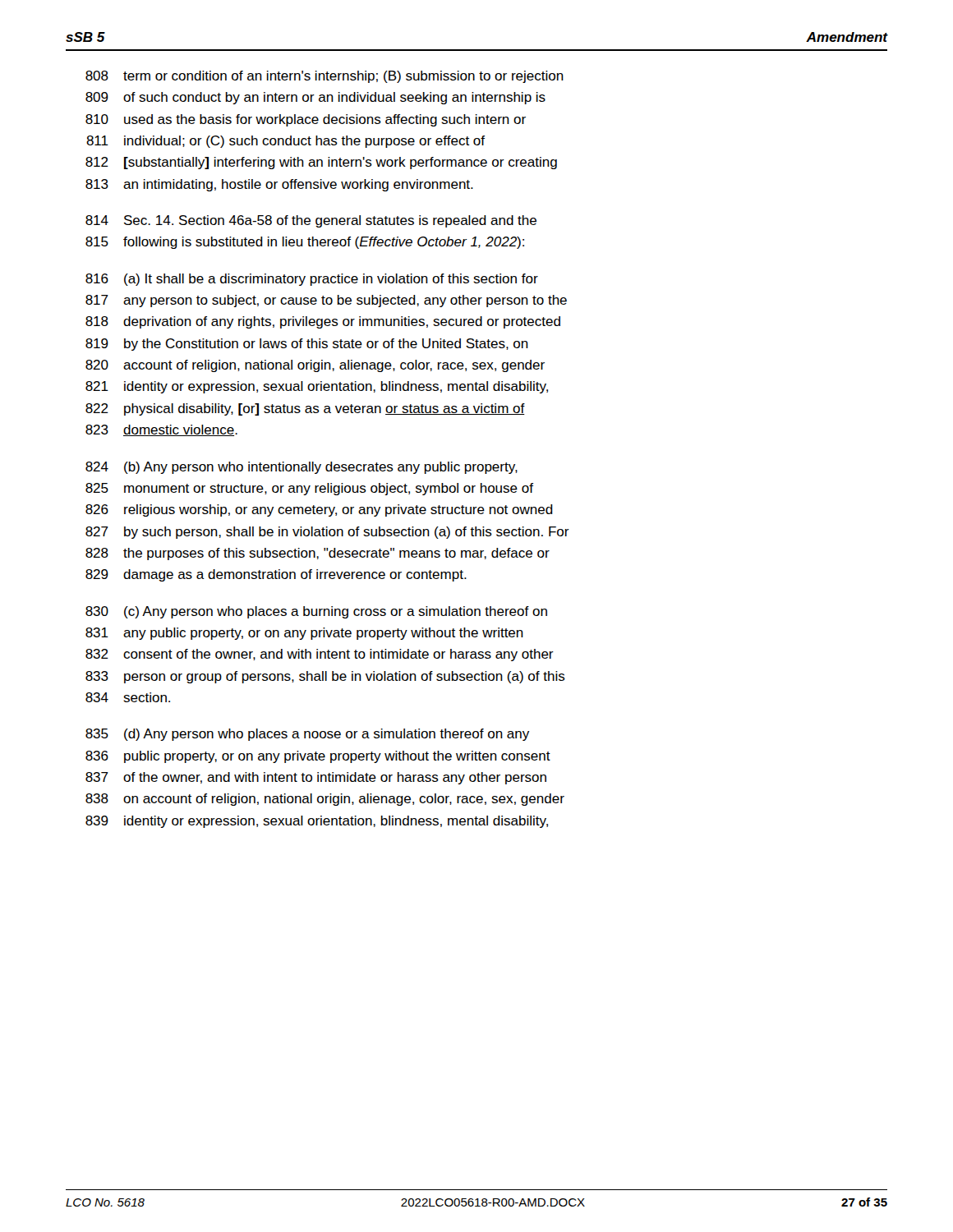Navigate to the passage starting "808 term or condition of an intern's"

(476, 131)
